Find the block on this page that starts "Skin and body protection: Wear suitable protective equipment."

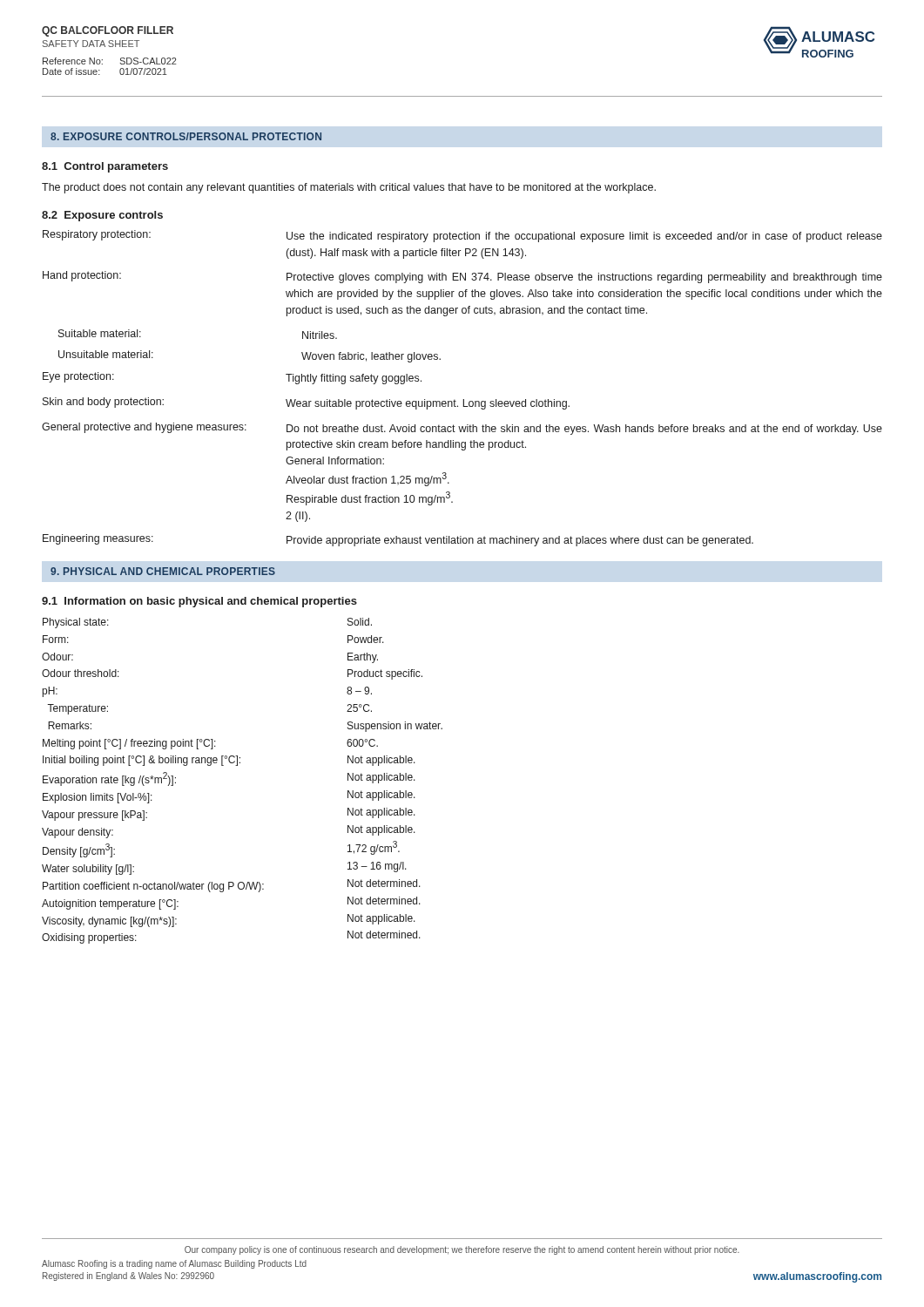[x=462, y=404]
